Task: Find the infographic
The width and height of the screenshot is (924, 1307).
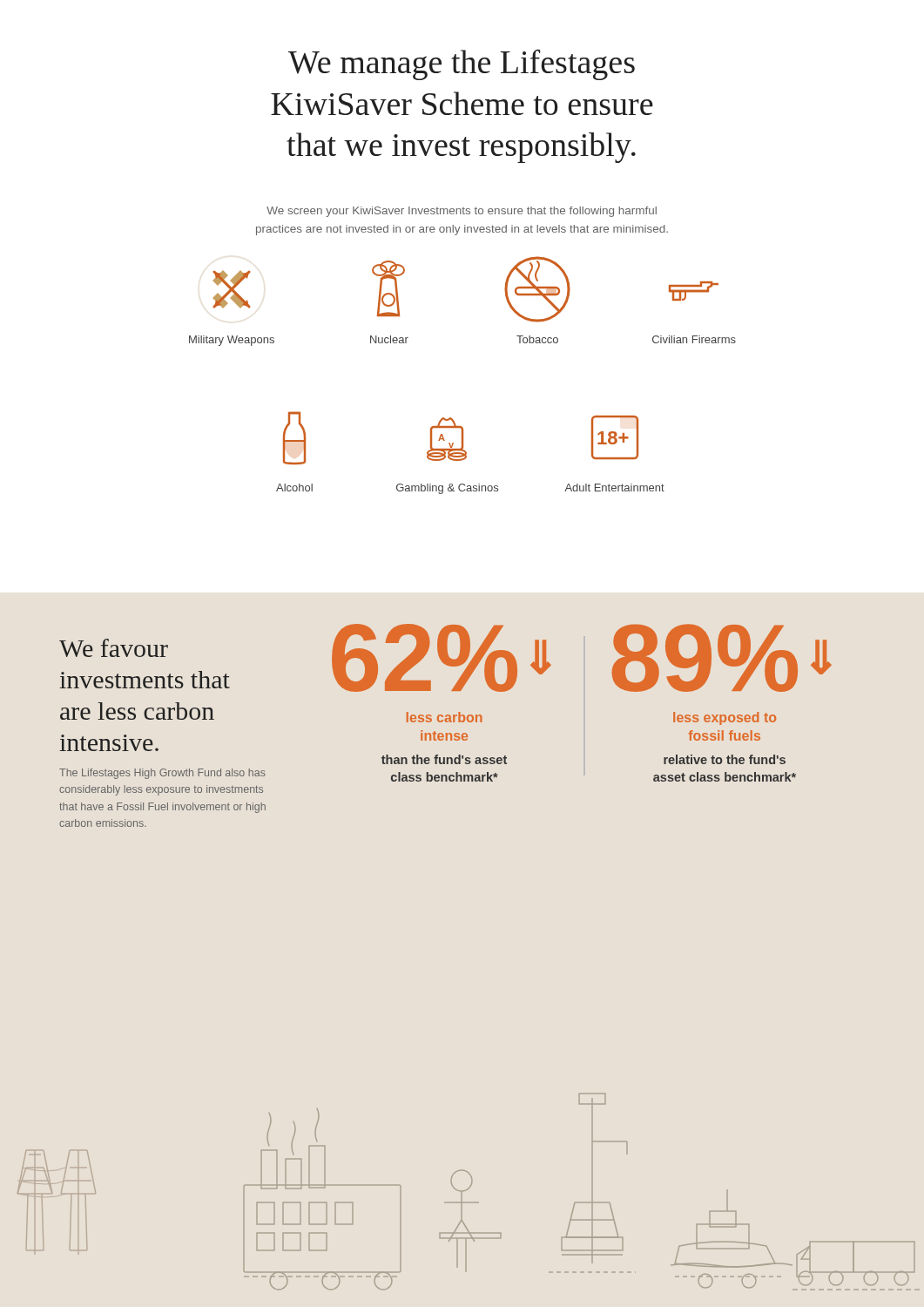Action: (601, 698)
